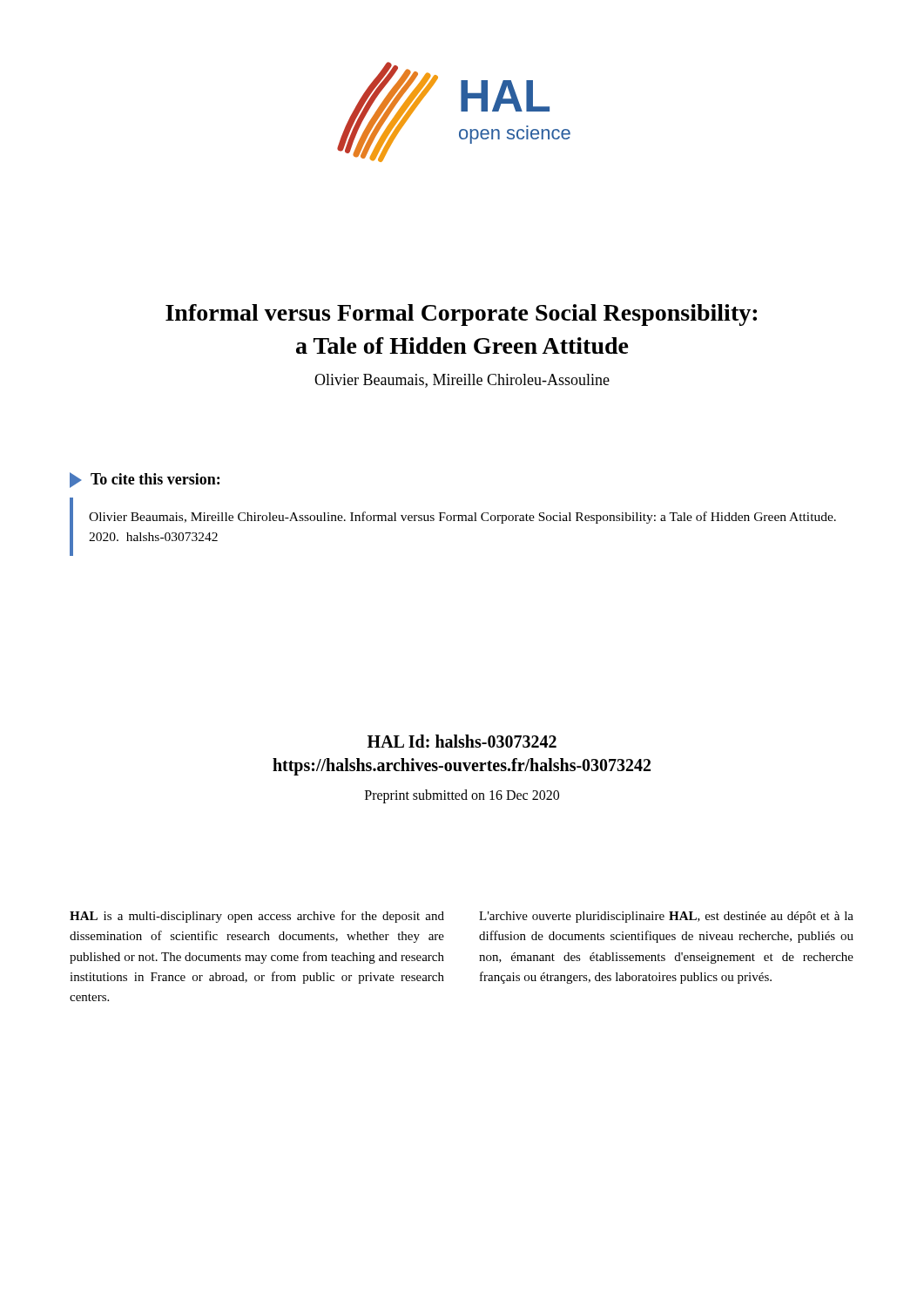The image size is (924, 1307).
Task: Point to the block beginning "HAL is a multi-disciplinary open access archive for"
Action: coord(257,957)
